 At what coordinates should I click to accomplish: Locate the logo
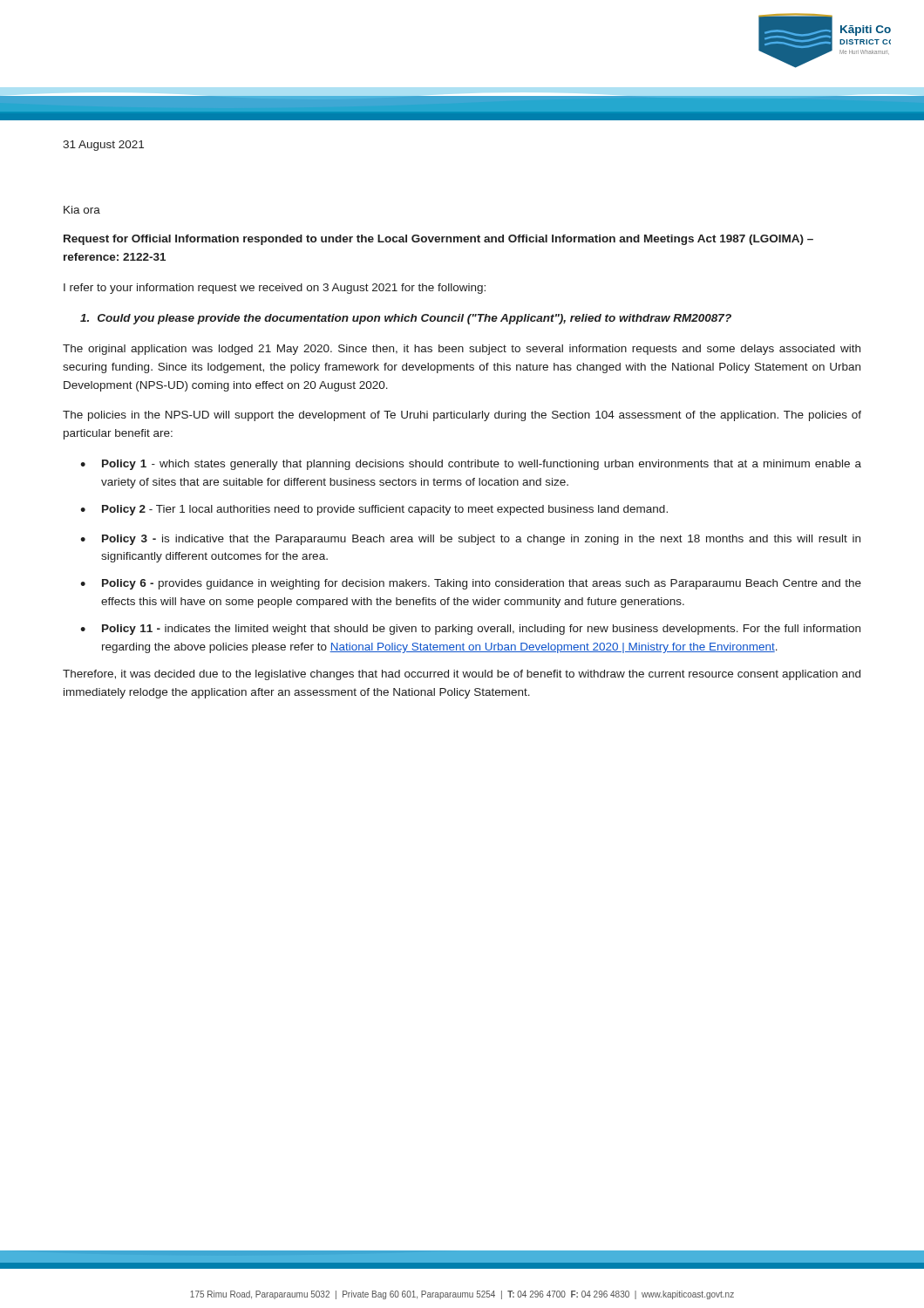(821, 42)
